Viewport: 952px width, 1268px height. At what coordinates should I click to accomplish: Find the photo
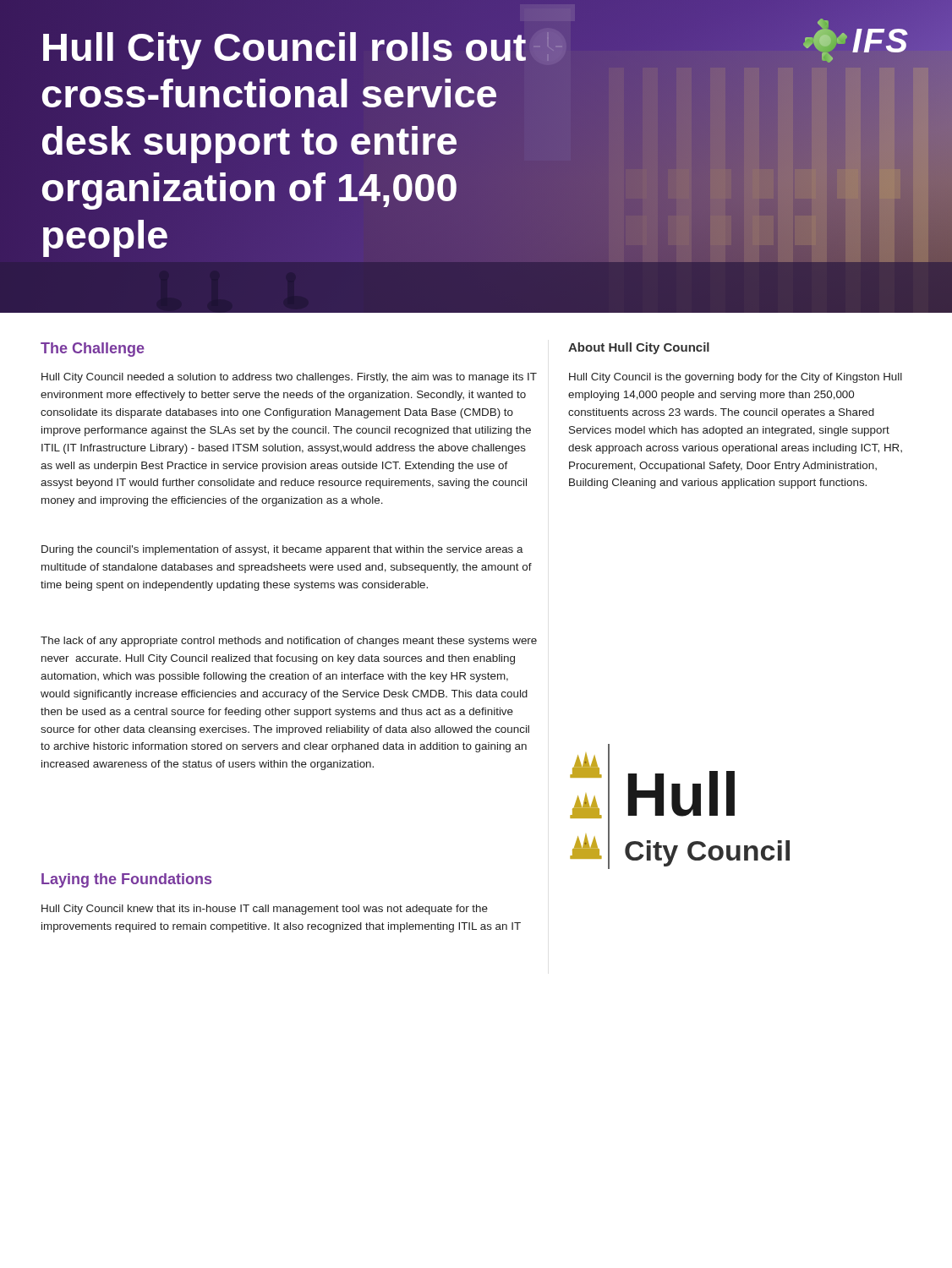tap(476, 156)
